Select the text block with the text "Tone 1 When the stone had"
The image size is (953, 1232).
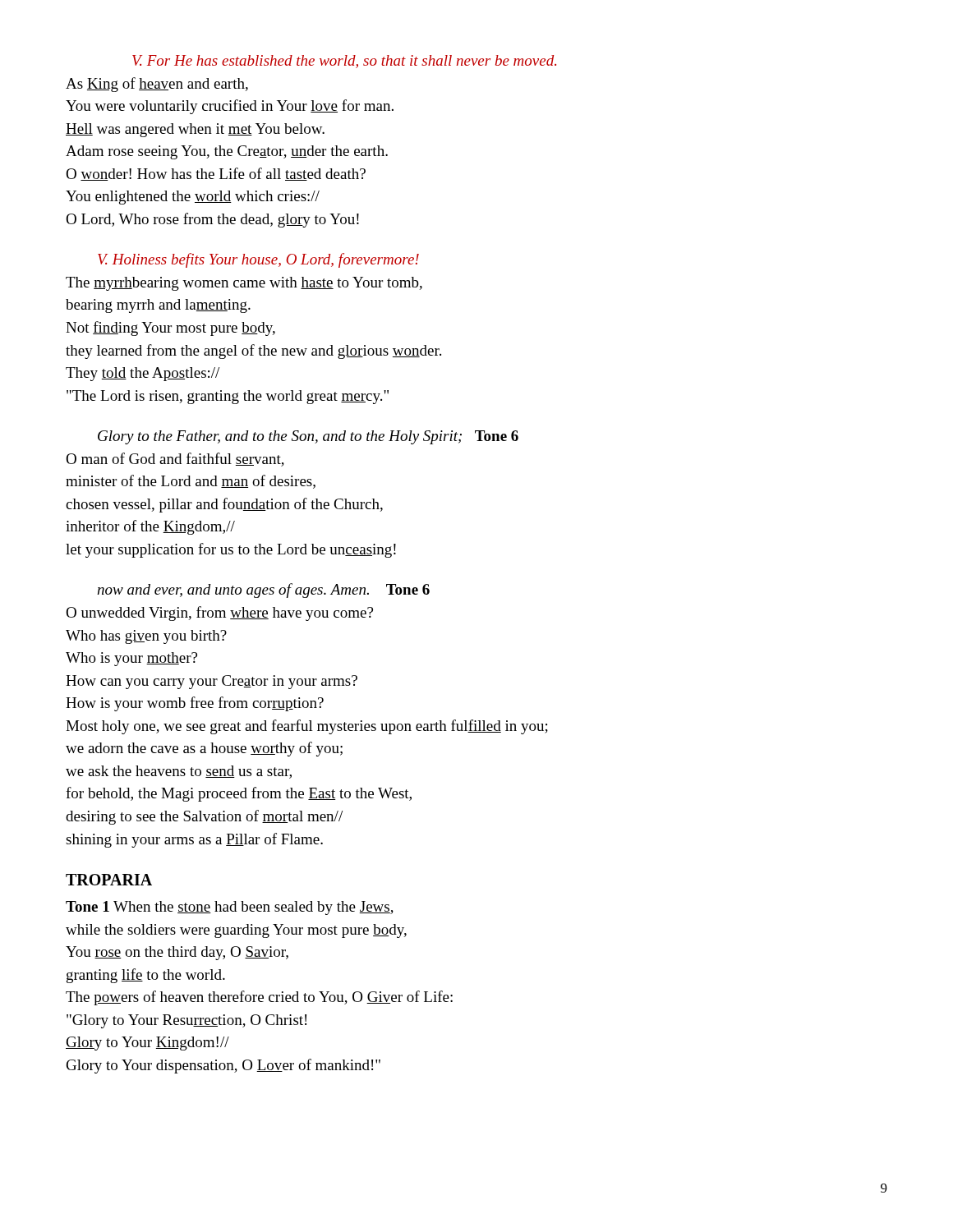pos(230,908)
